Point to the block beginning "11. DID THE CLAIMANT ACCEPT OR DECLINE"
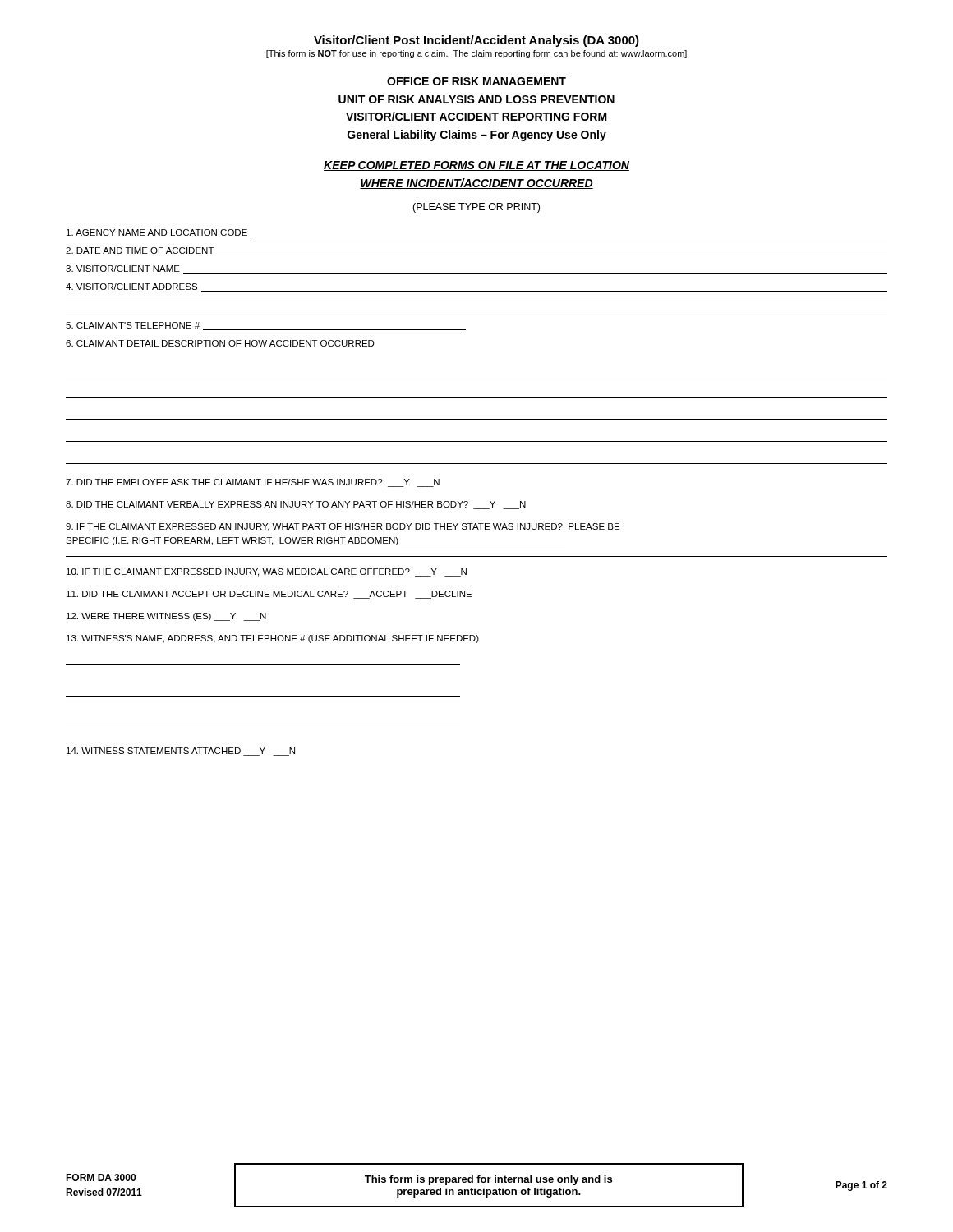Viewport: 953px width, 1232px height. coord(269,594)
